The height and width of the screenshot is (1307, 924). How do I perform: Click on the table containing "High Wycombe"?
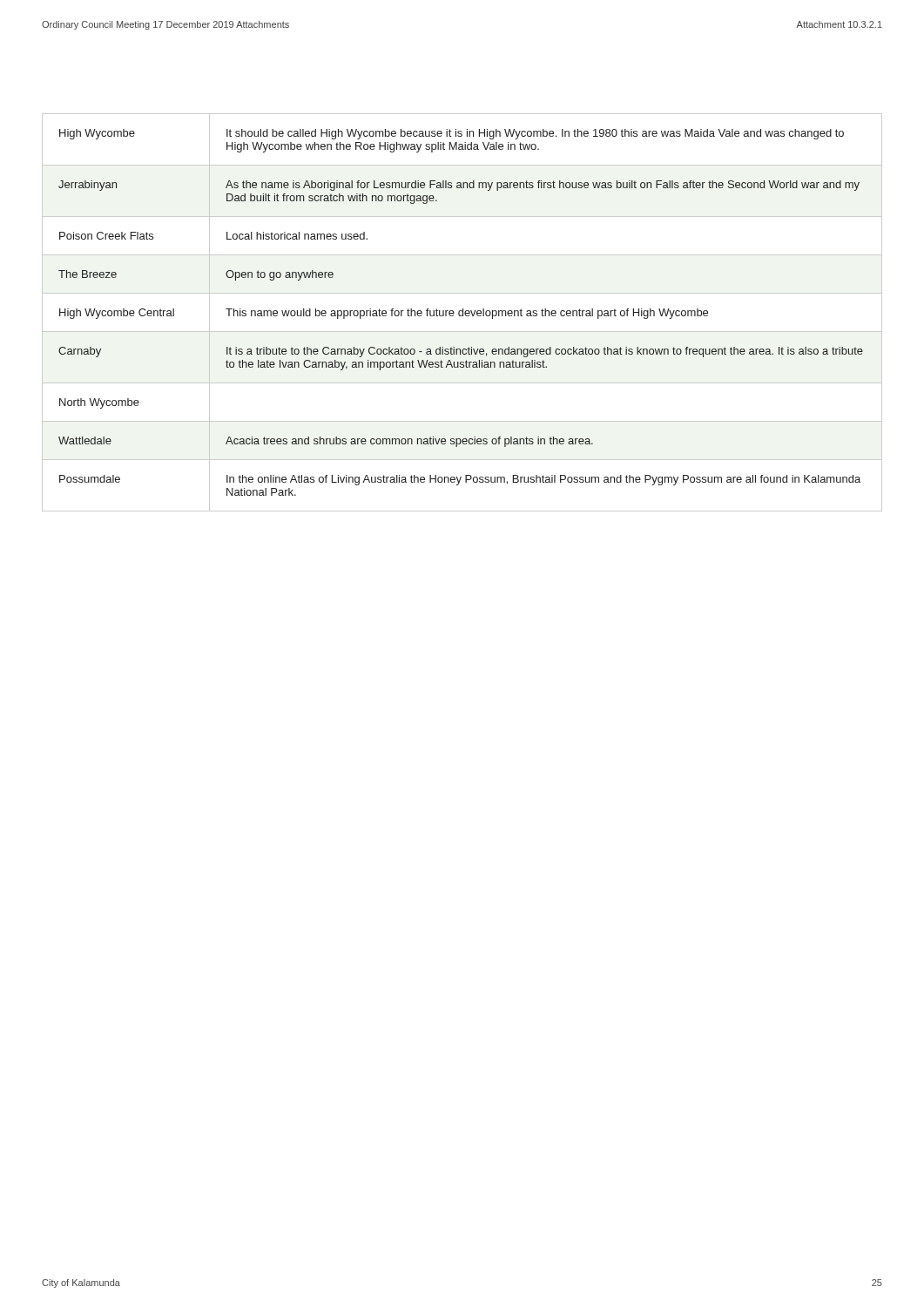click(462, 312)
